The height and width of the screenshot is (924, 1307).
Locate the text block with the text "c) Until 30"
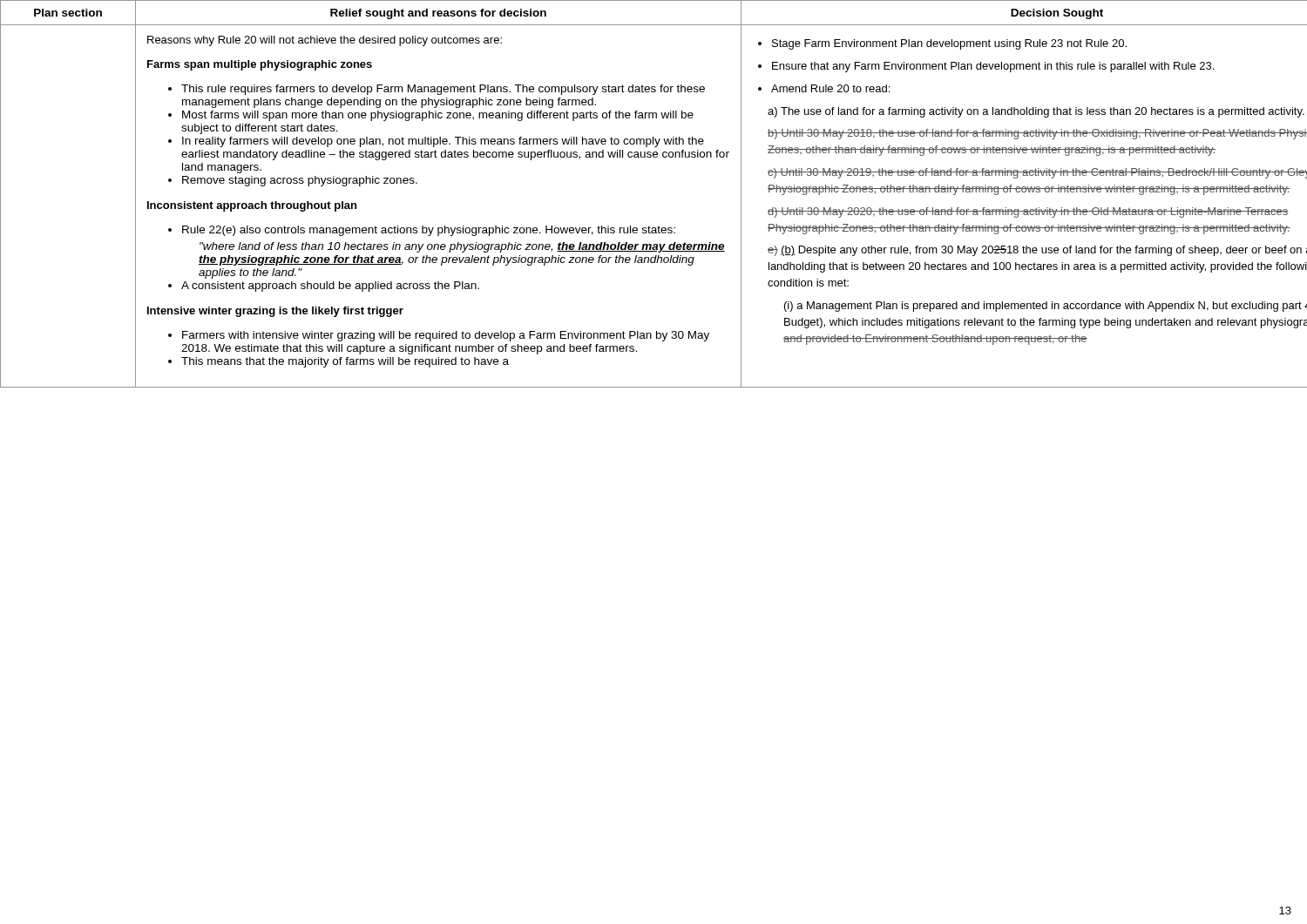click(x=1037, y=180)
